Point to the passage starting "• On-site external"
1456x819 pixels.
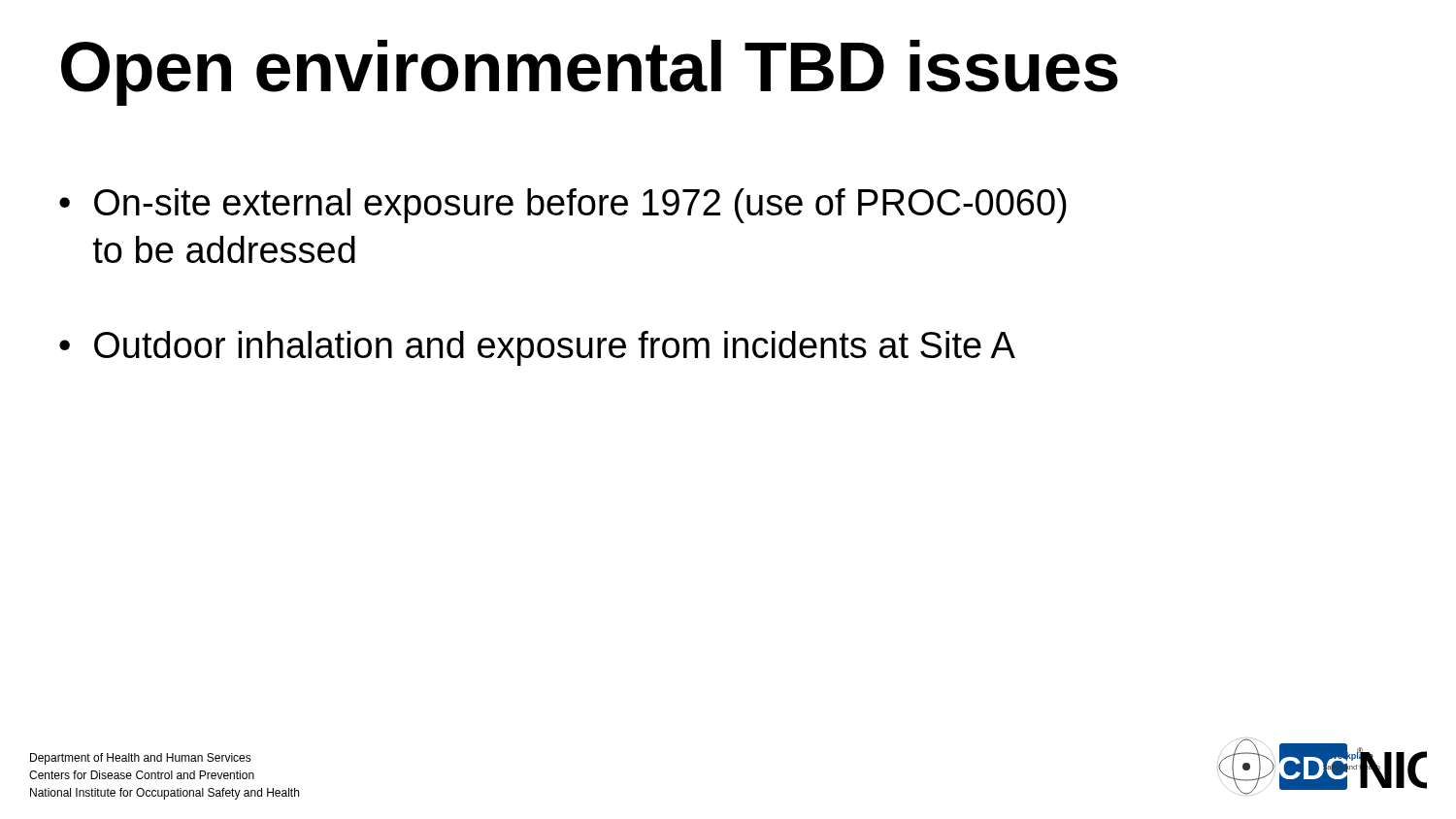pos(563,227)
